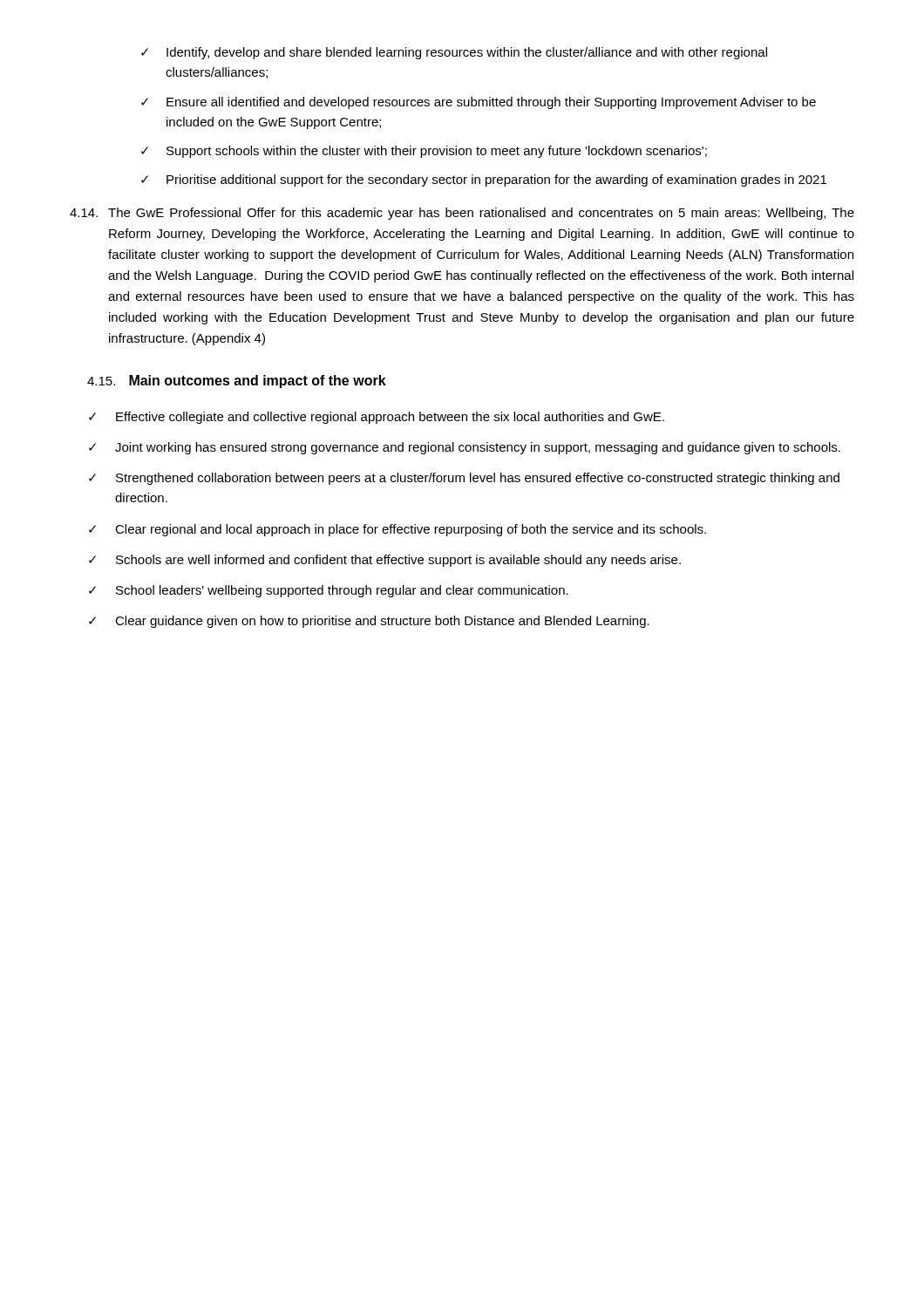This screenshot has width=924, height=1308.
Task: Locate the list item with the text "✓ Clear regional and local approach in"
Action: pos(462,528)
